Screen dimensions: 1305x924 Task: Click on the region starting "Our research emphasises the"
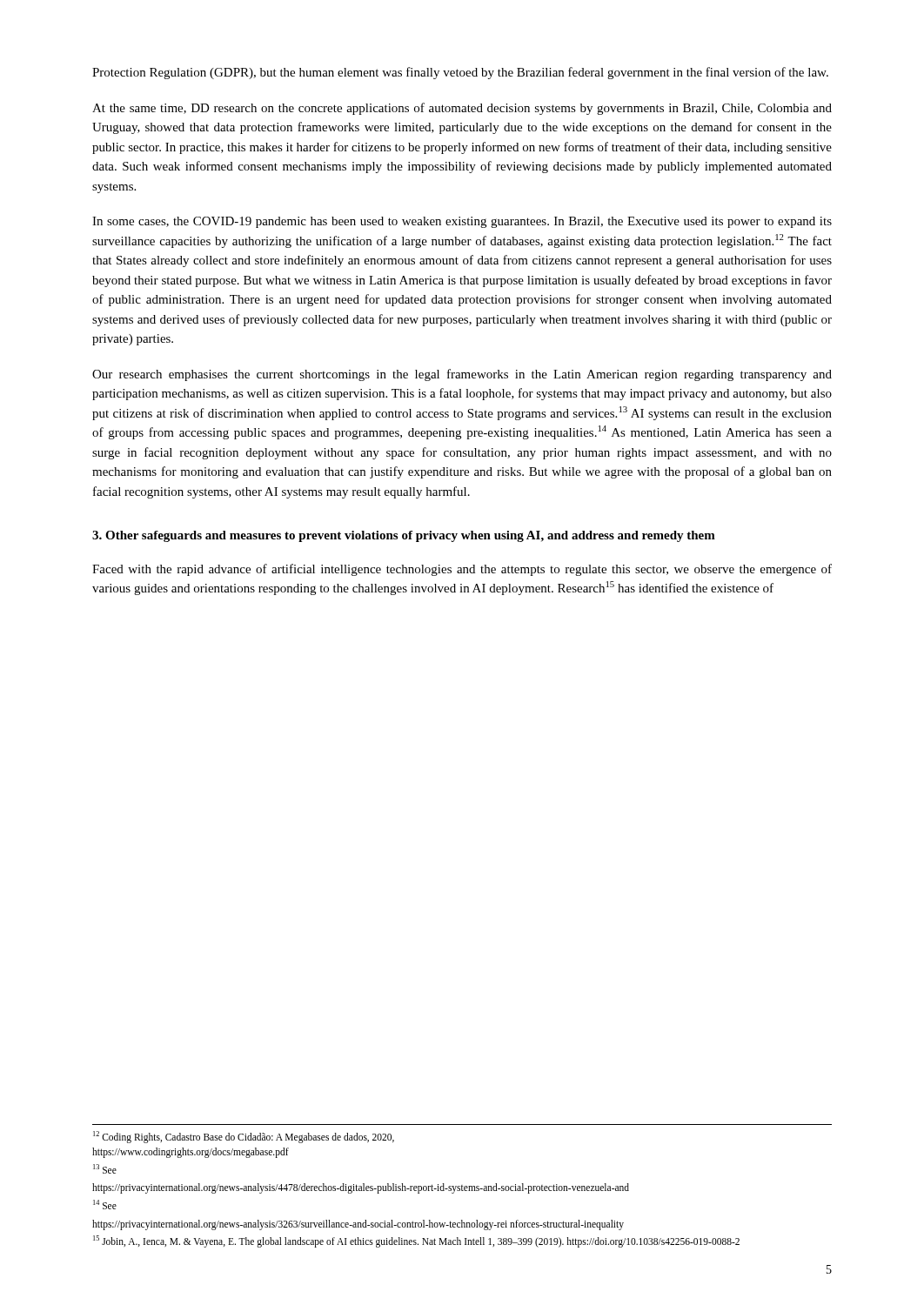point(462,432)
